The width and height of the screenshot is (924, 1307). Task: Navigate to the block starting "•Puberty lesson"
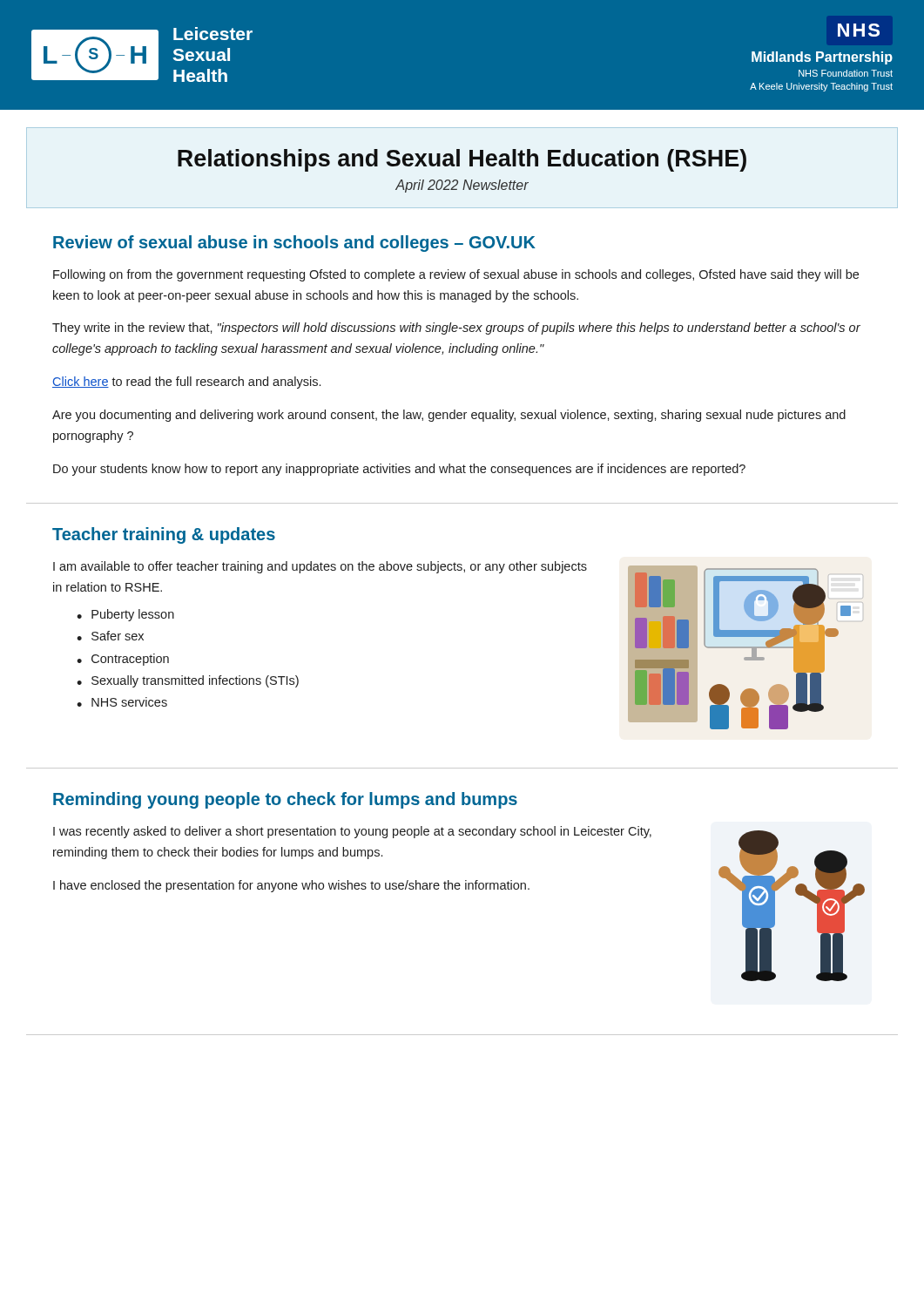coord(125,617)
